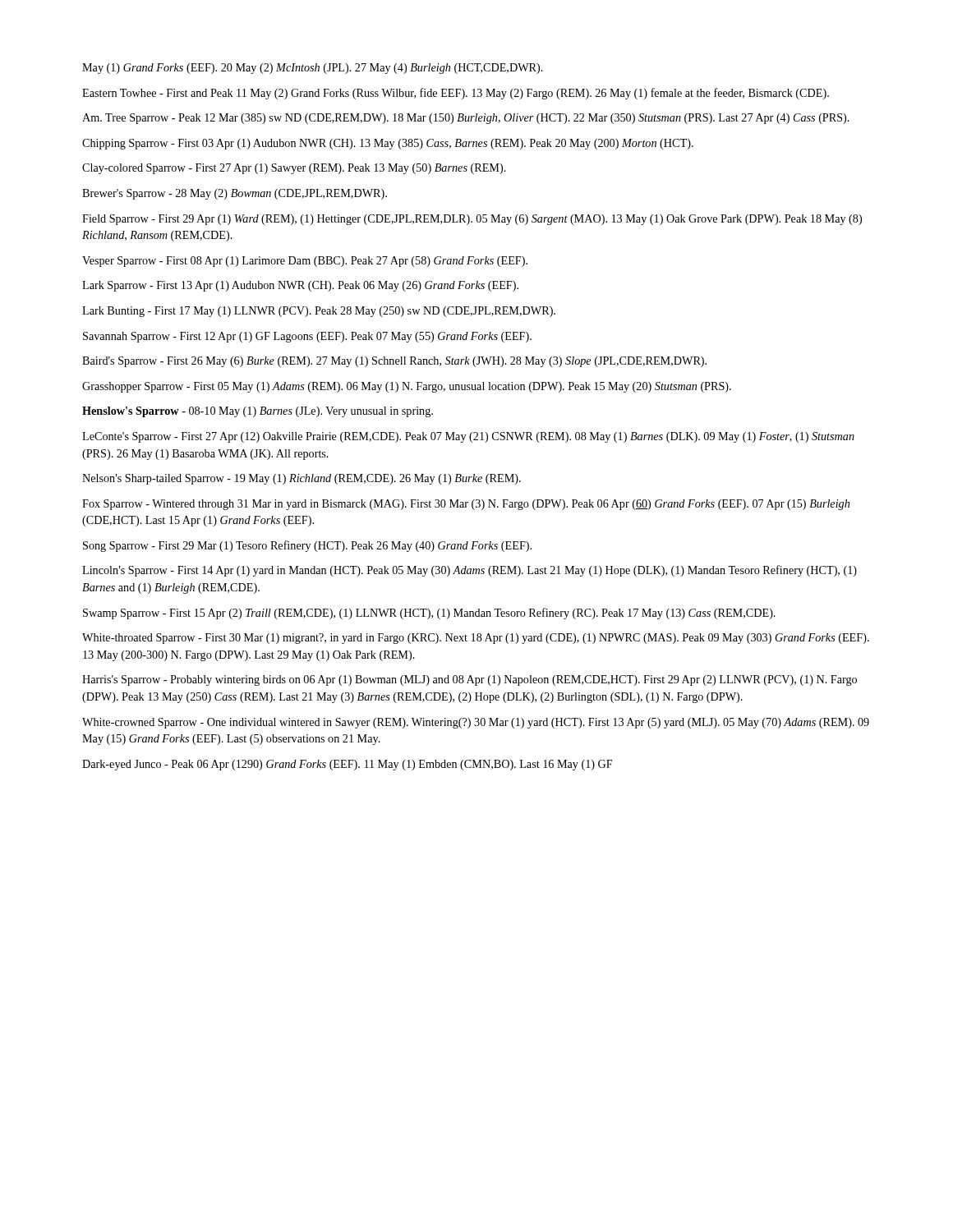The image size is (953, 1232).
Task: Point to the block beginning "Field Sparrow - First 29 Apr"
Action: pyautogui.click(x=472, y=227)
